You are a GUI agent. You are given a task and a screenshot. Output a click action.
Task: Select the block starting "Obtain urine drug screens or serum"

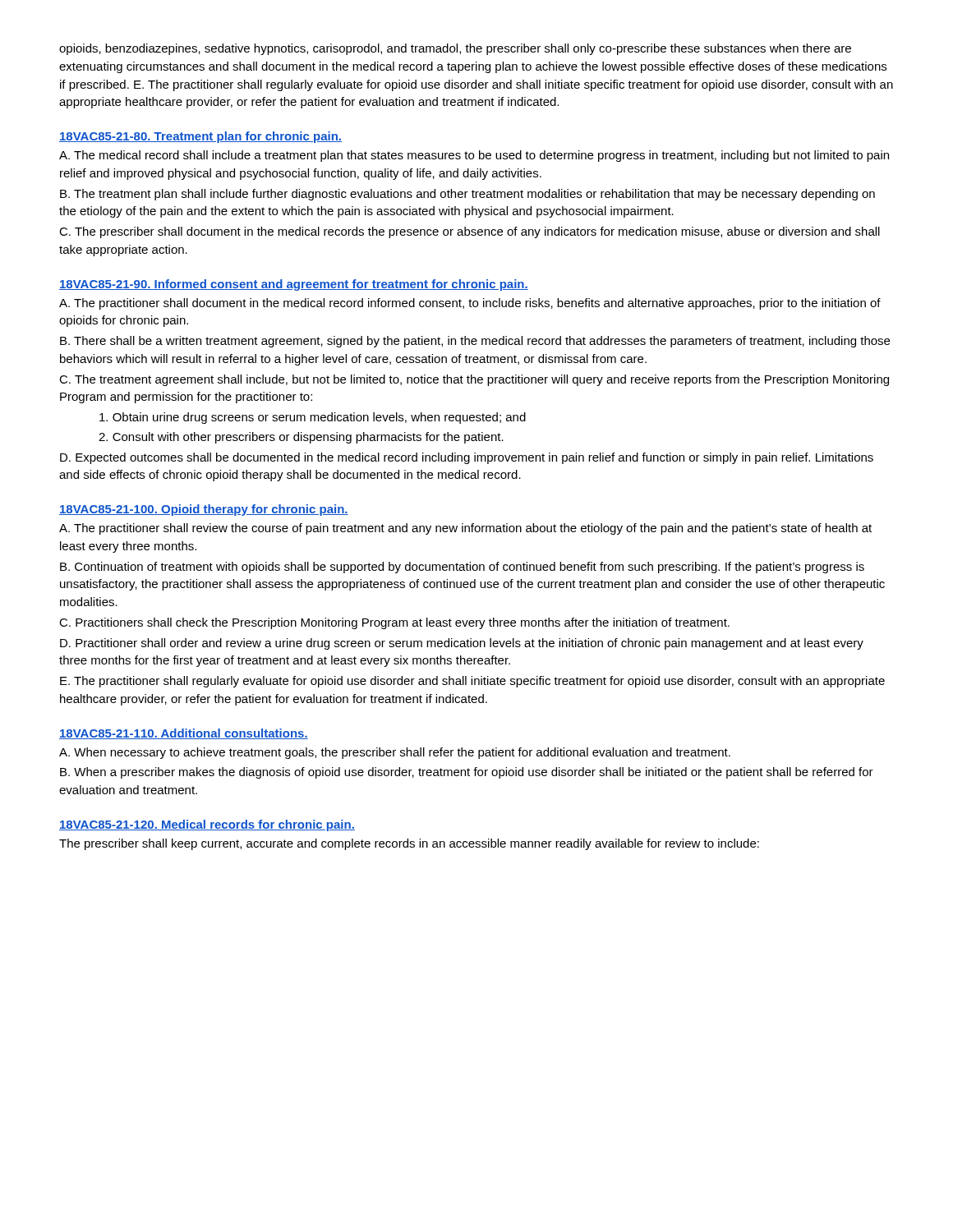312,417
